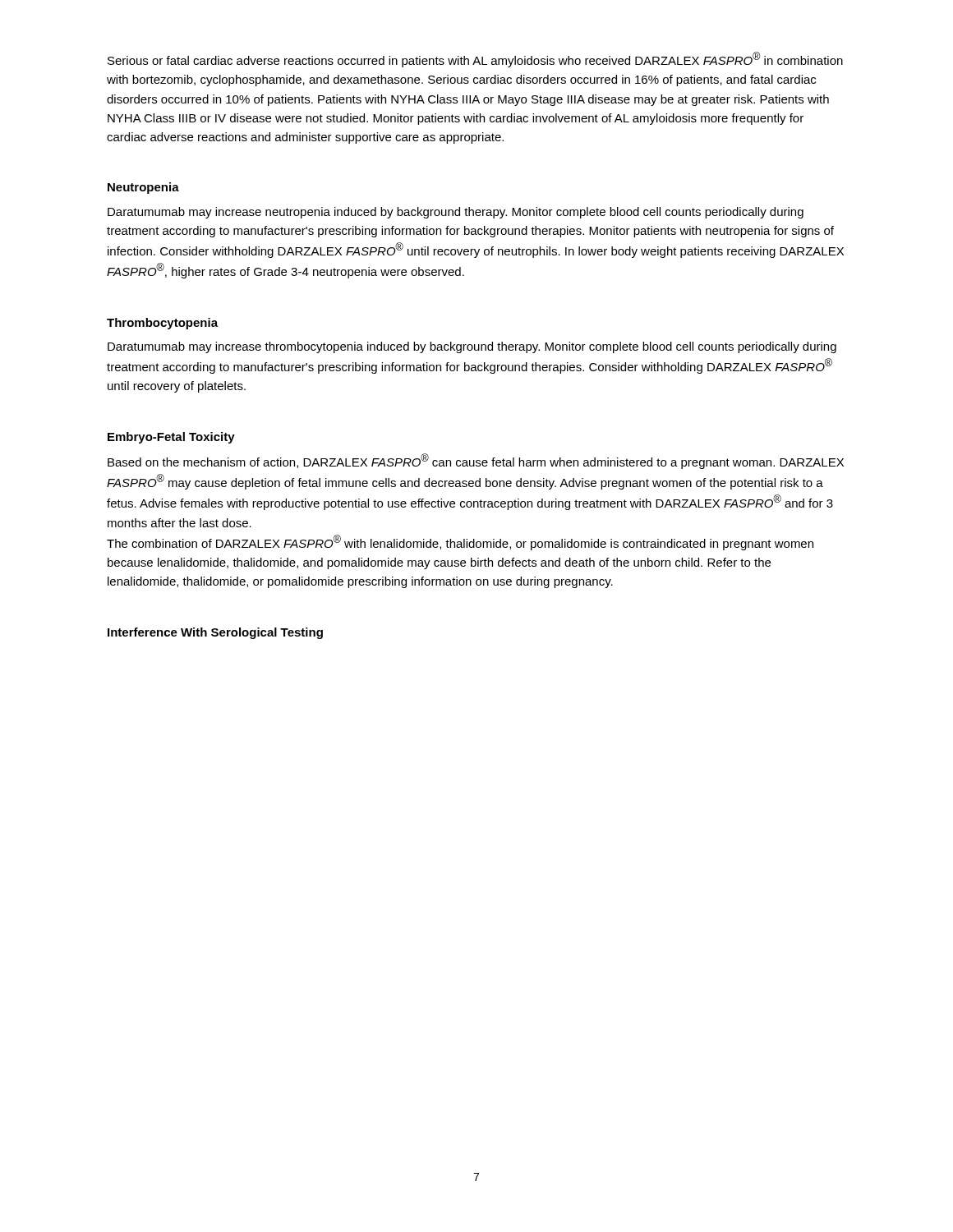Image resolution: width=953 pixels, height=1232 pixels.
Task: Point to the block beginning "Based on the mechanism of action, DARZALEX FASPRO®"
Action: pos(476,461)
